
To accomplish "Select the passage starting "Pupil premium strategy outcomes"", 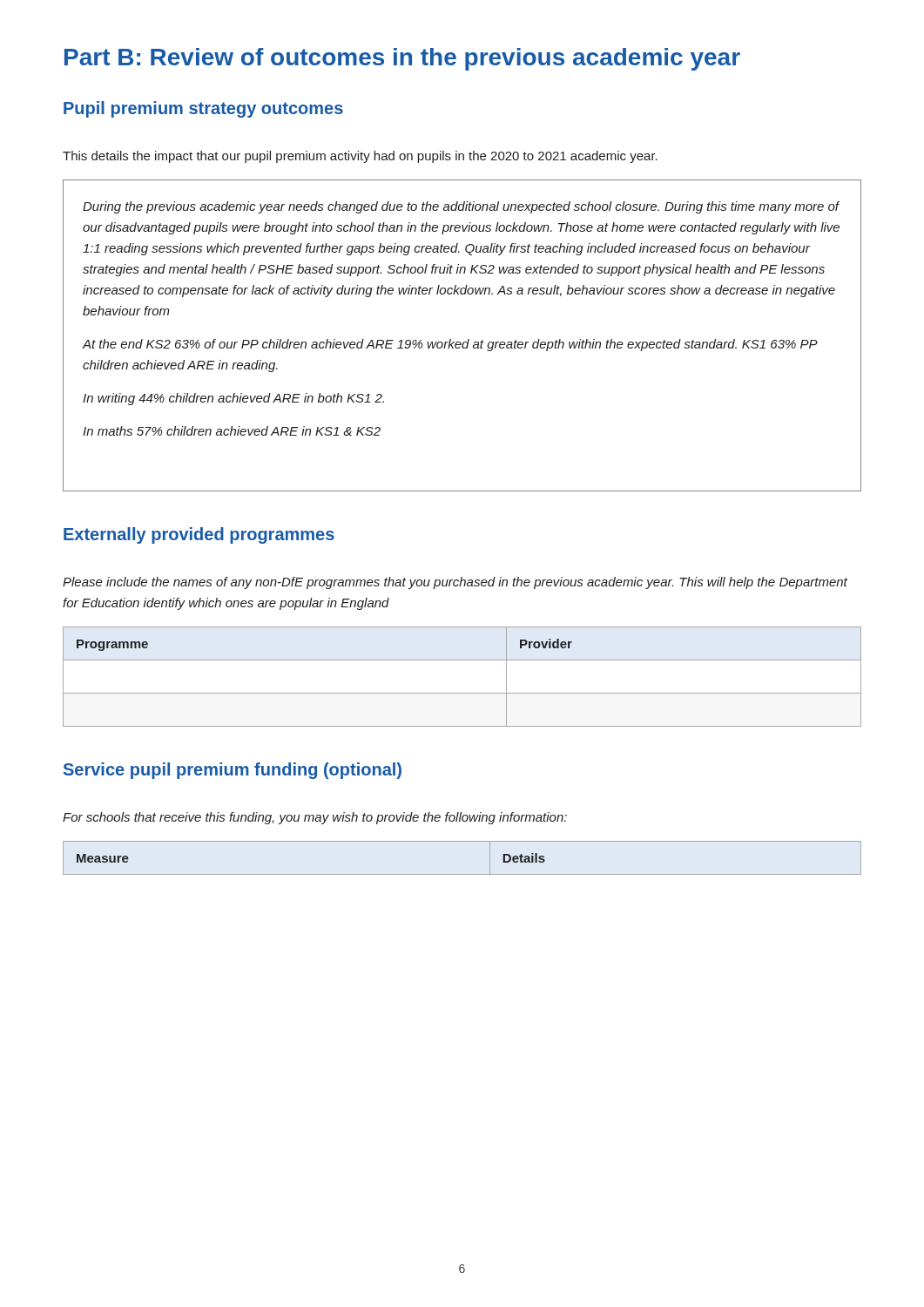I will 203,109.
